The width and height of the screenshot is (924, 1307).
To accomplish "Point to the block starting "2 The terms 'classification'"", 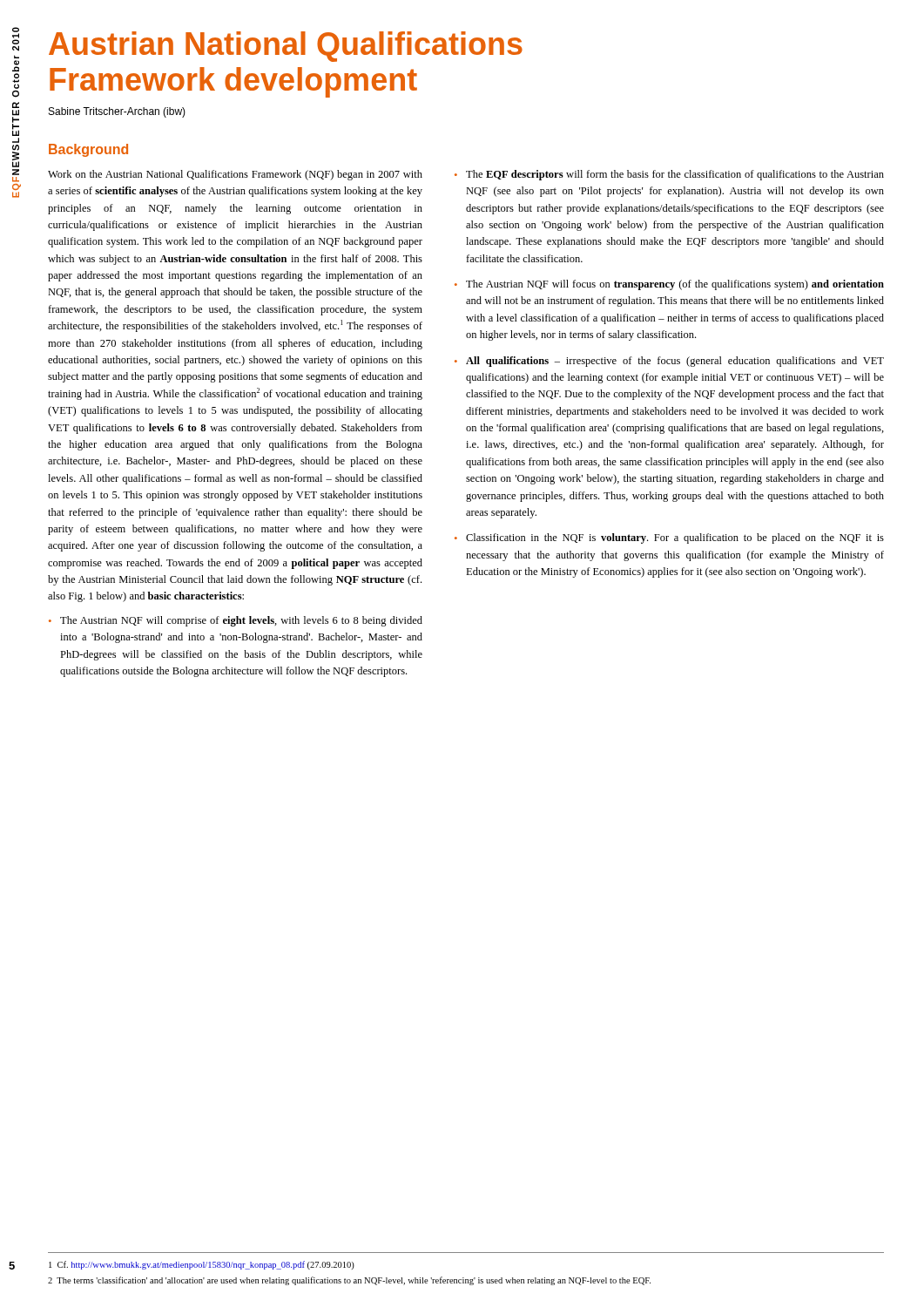I will pyautogui.click(x=350, y=1280).
